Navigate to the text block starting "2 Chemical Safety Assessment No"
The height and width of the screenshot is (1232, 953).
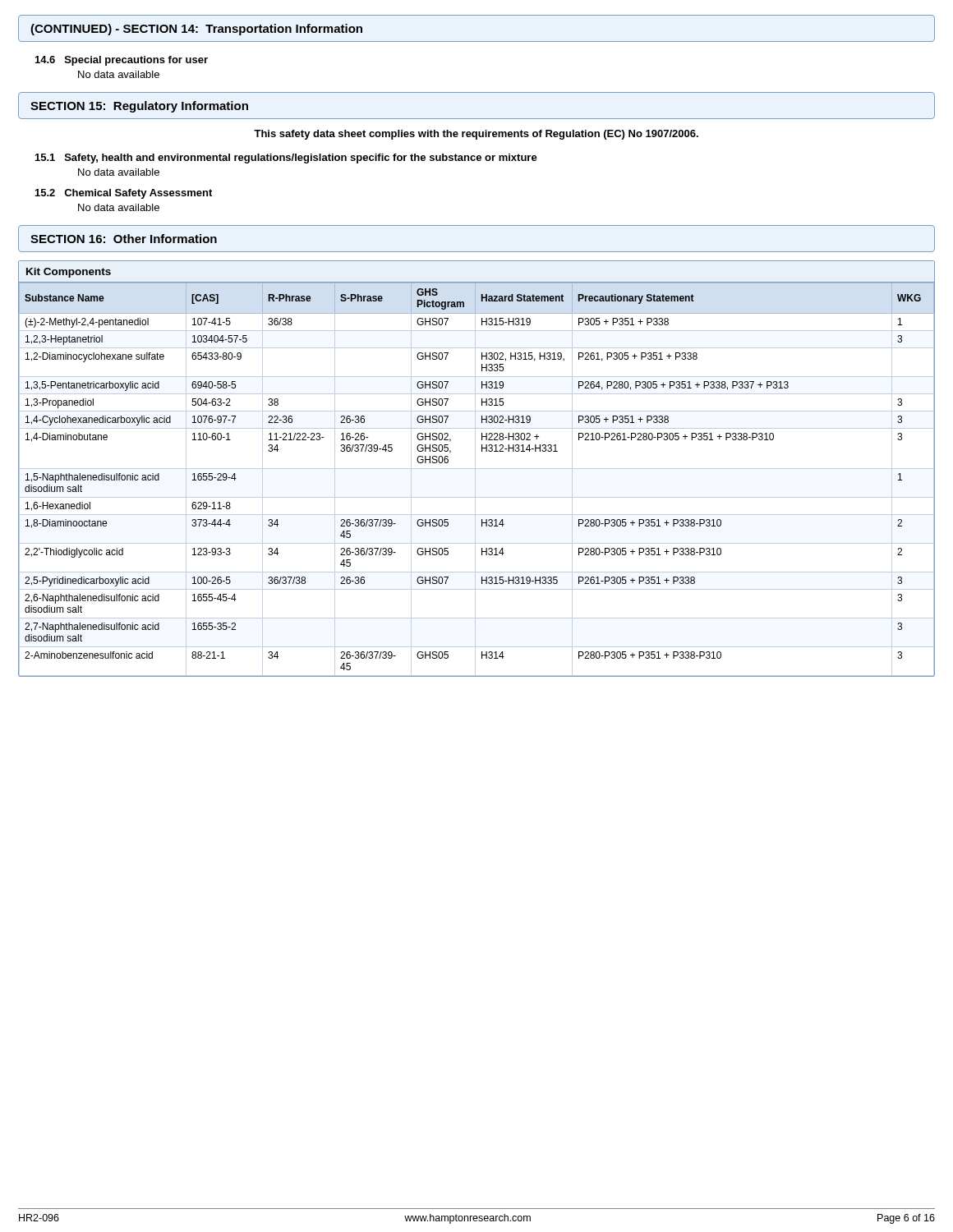[124, 194]
